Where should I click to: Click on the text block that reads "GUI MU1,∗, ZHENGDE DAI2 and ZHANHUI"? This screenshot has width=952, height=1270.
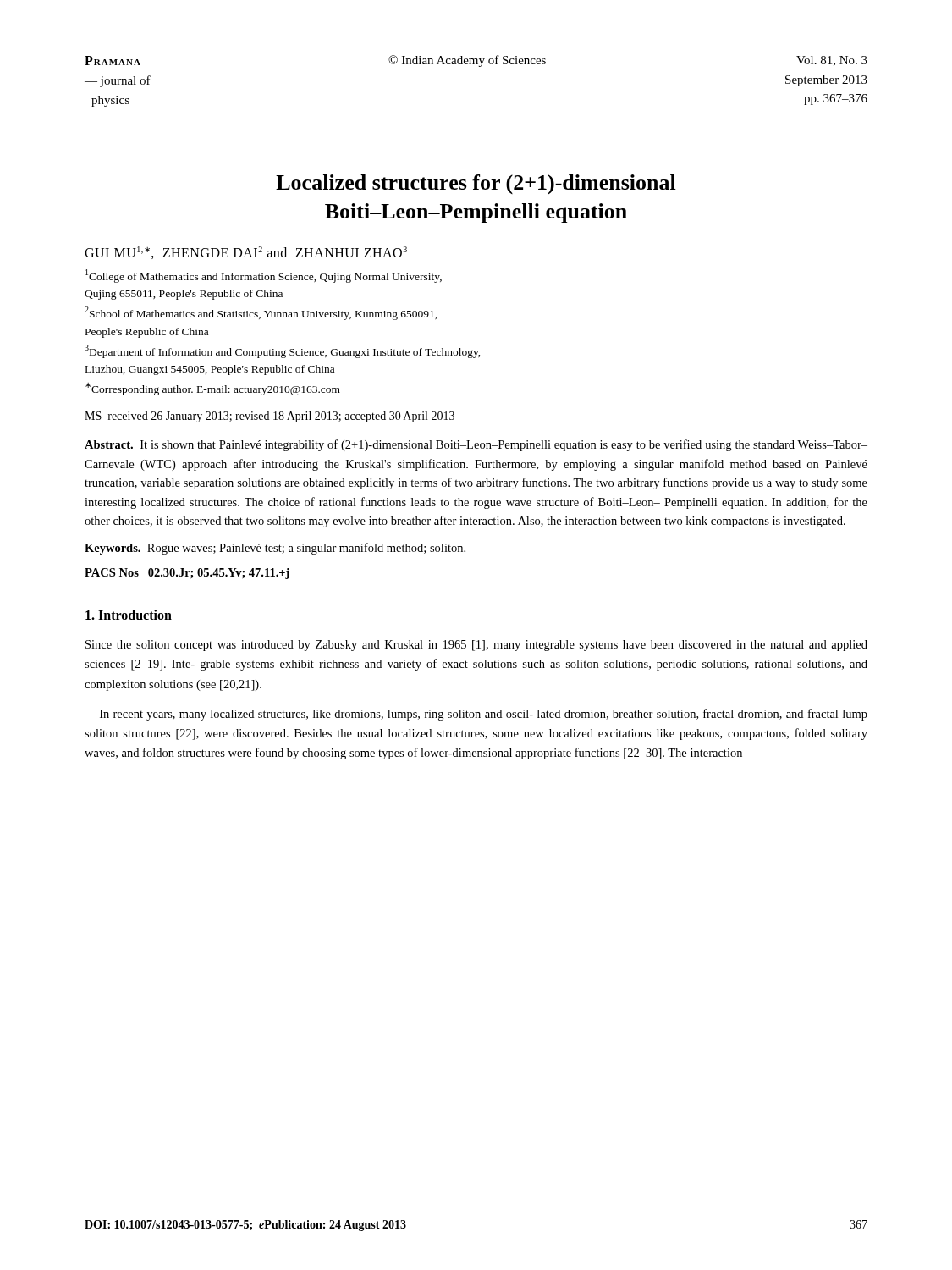(246, 252)
